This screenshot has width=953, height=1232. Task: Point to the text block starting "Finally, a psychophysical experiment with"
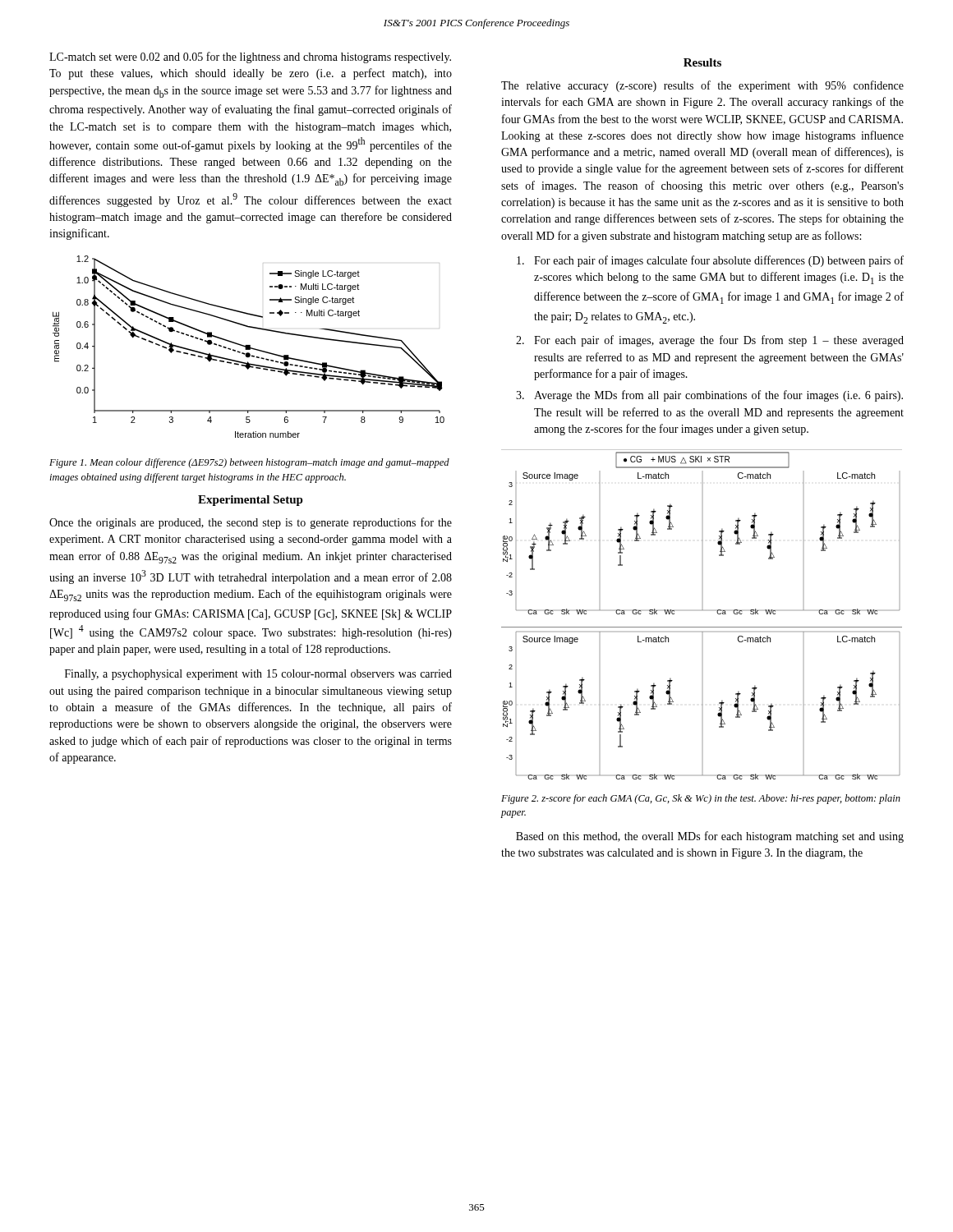coord(251,716)
